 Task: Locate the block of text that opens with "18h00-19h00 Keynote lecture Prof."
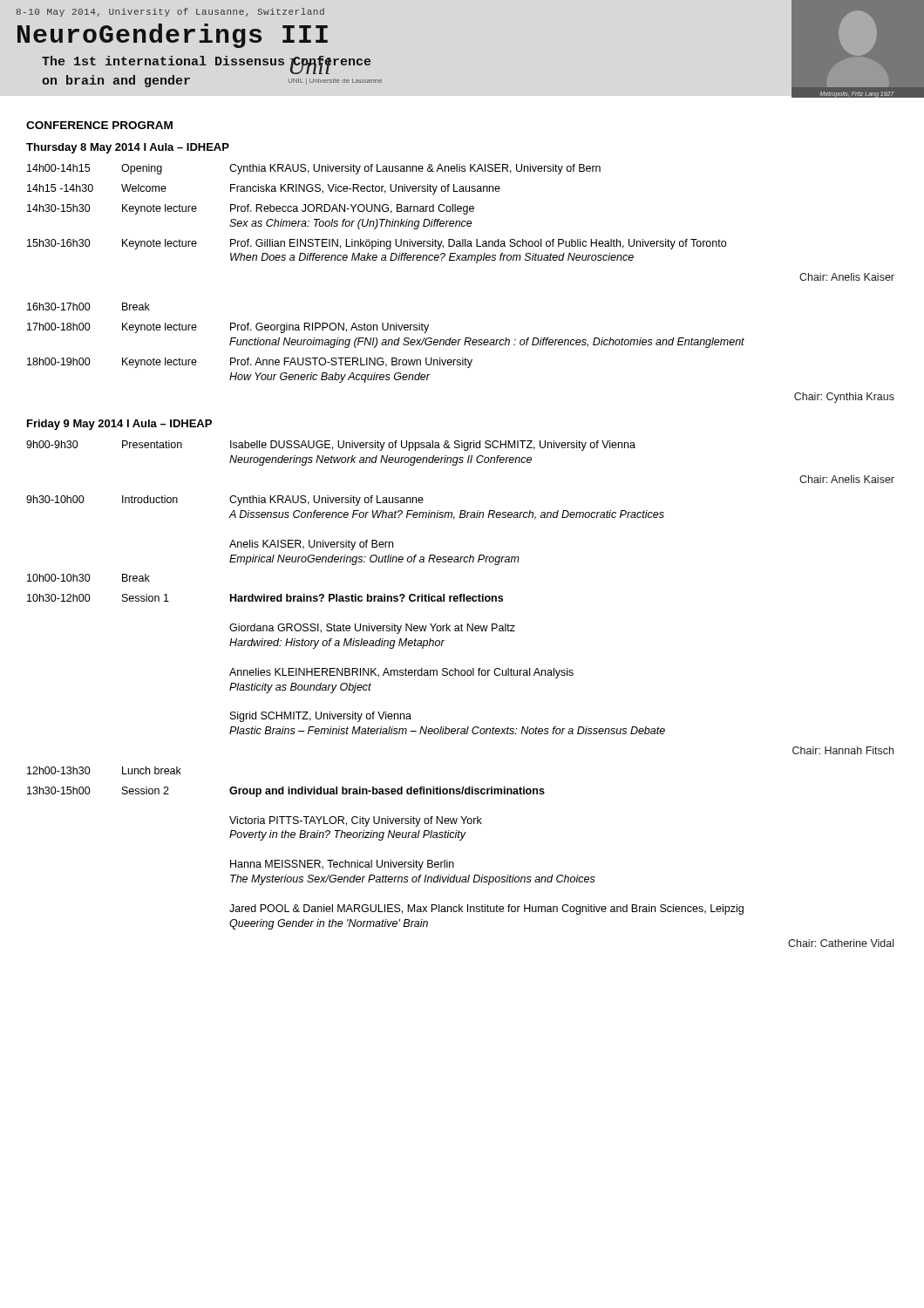tap(462, 369)
